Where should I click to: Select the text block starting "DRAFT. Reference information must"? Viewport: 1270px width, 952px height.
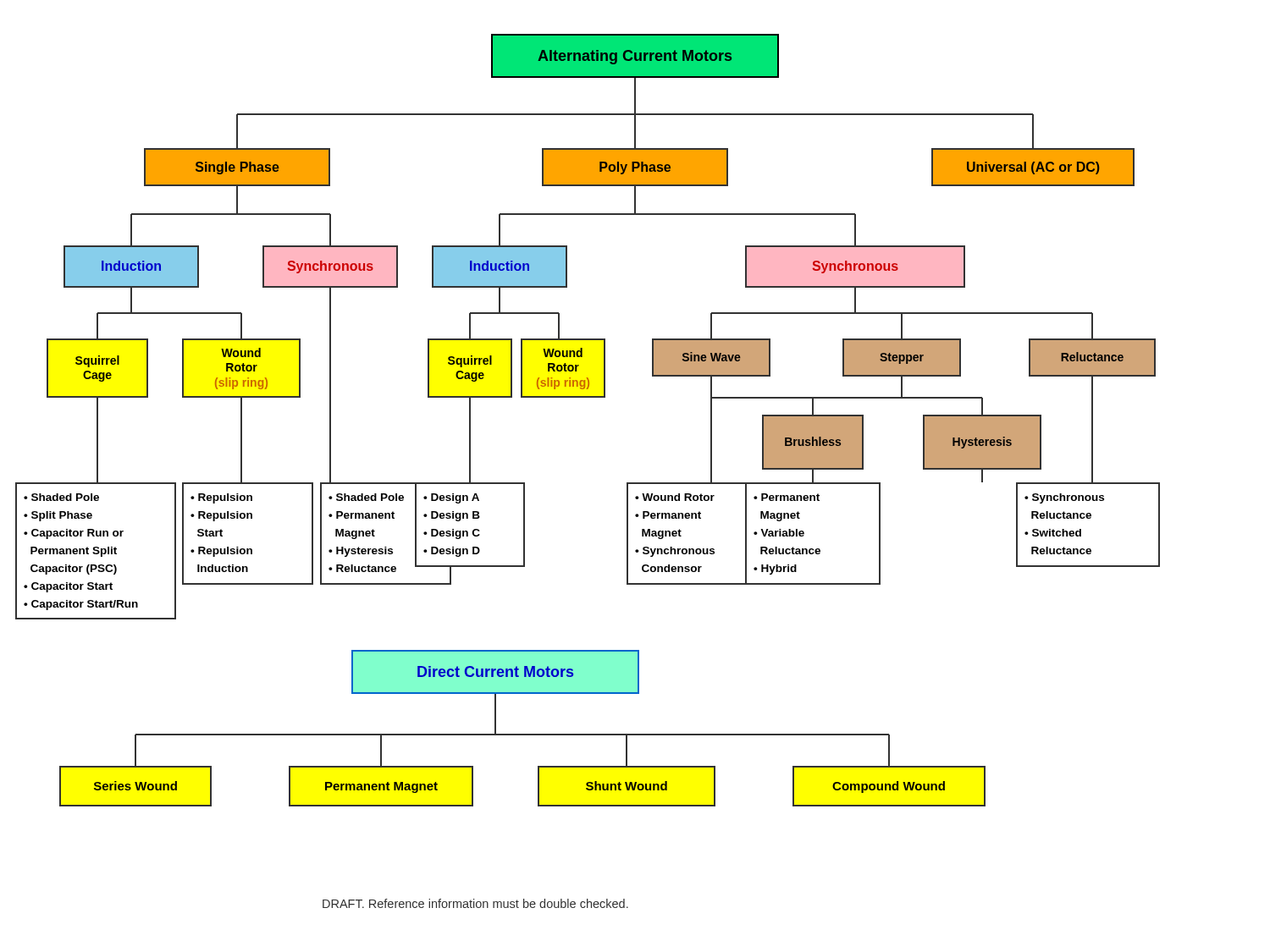(x=475, y=904)
